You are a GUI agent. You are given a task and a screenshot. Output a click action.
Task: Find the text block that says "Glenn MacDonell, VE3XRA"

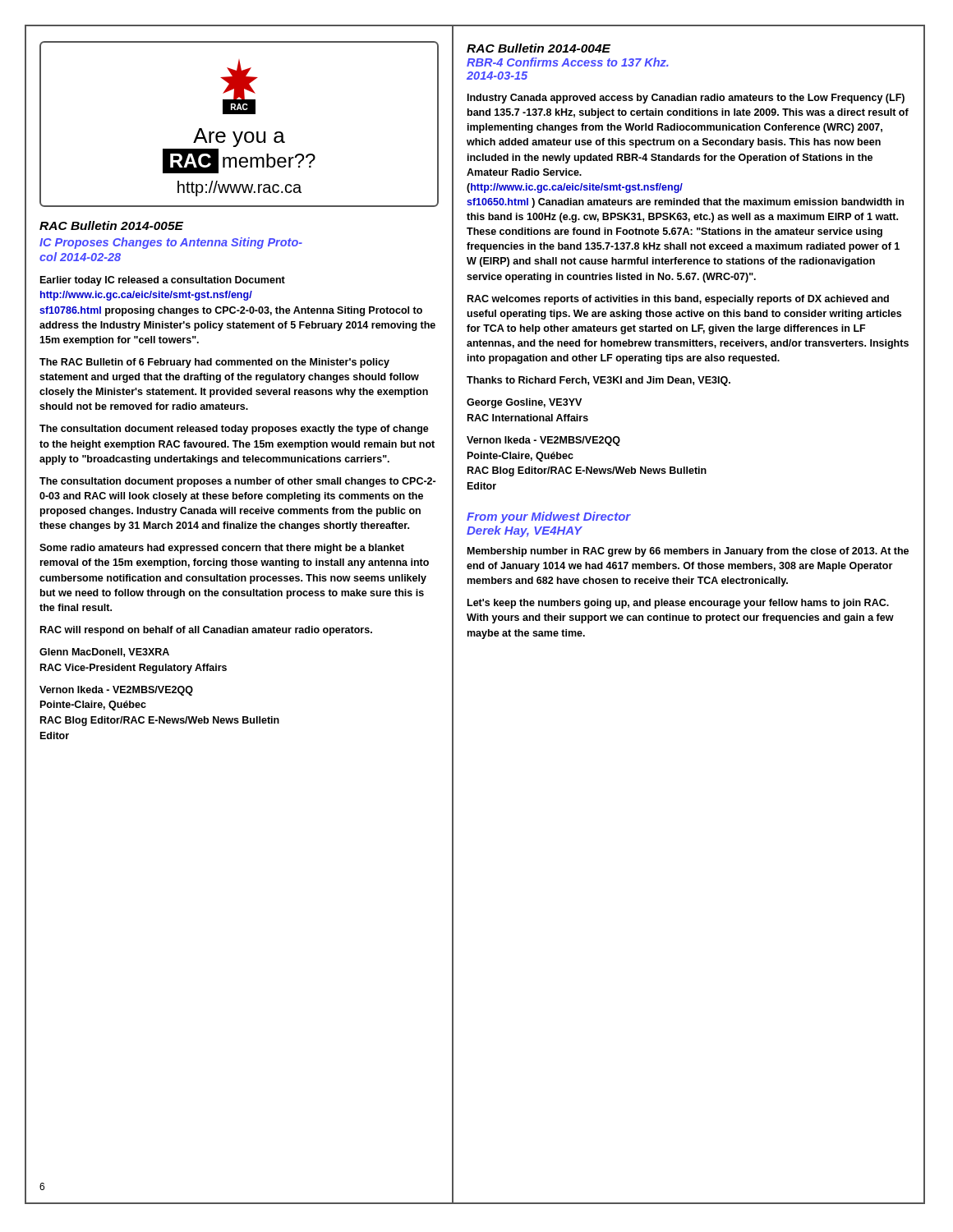pyautogui.click(x=133, y=660)
